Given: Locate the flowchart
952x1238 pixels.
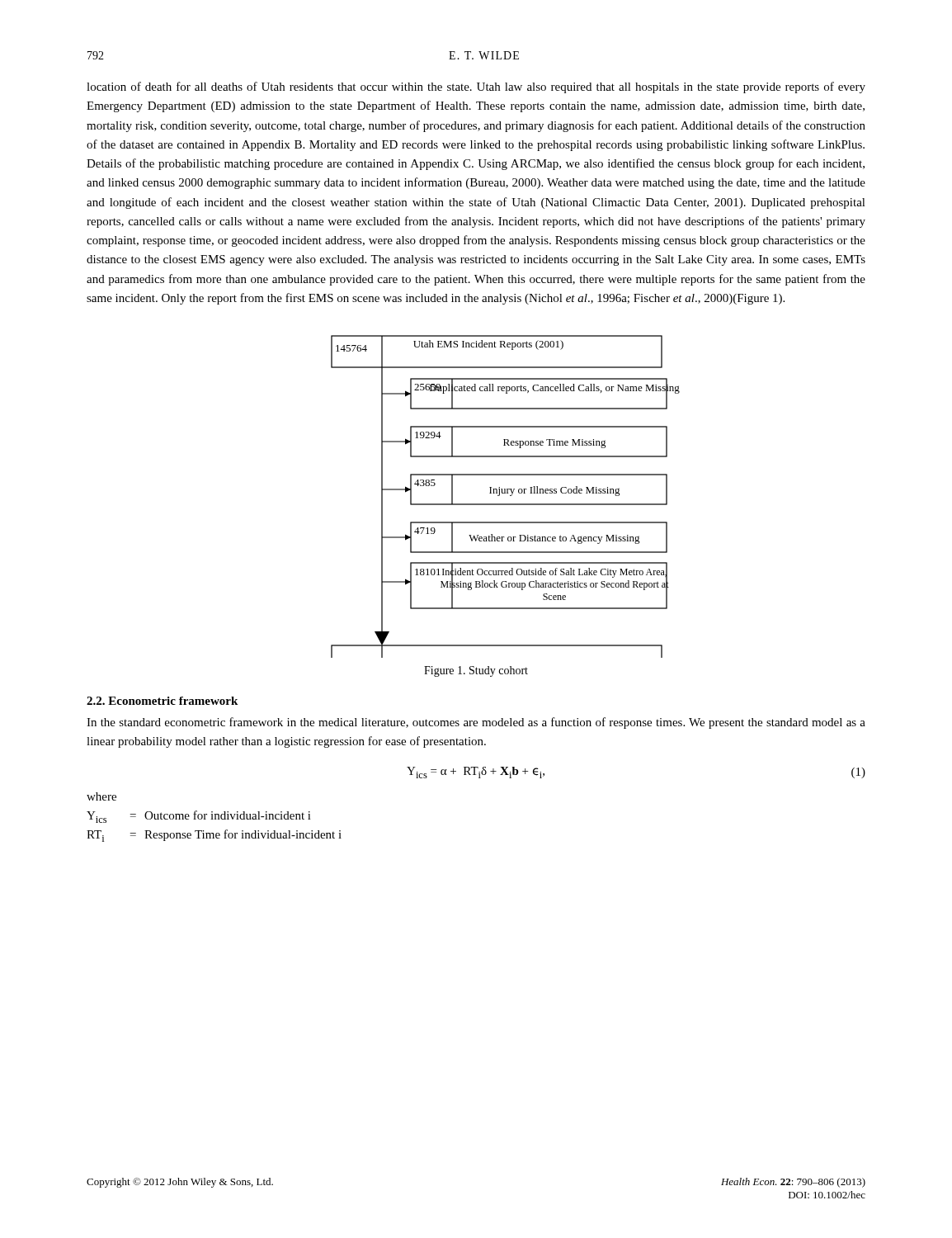Looking at the screenshot, I should click(x=476, y=493).
